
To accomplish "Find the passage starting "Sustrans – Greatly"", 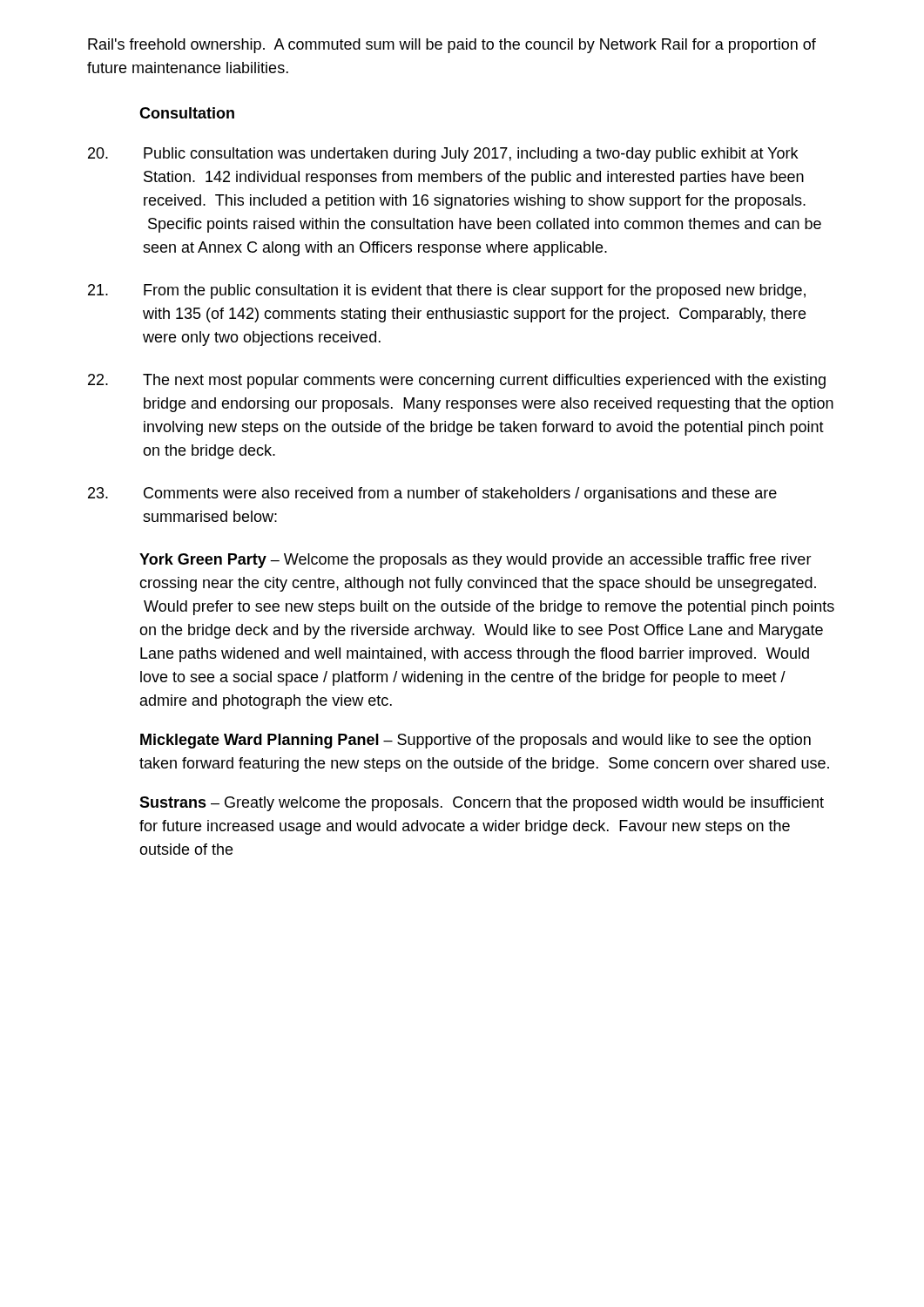I will (482, 826).
